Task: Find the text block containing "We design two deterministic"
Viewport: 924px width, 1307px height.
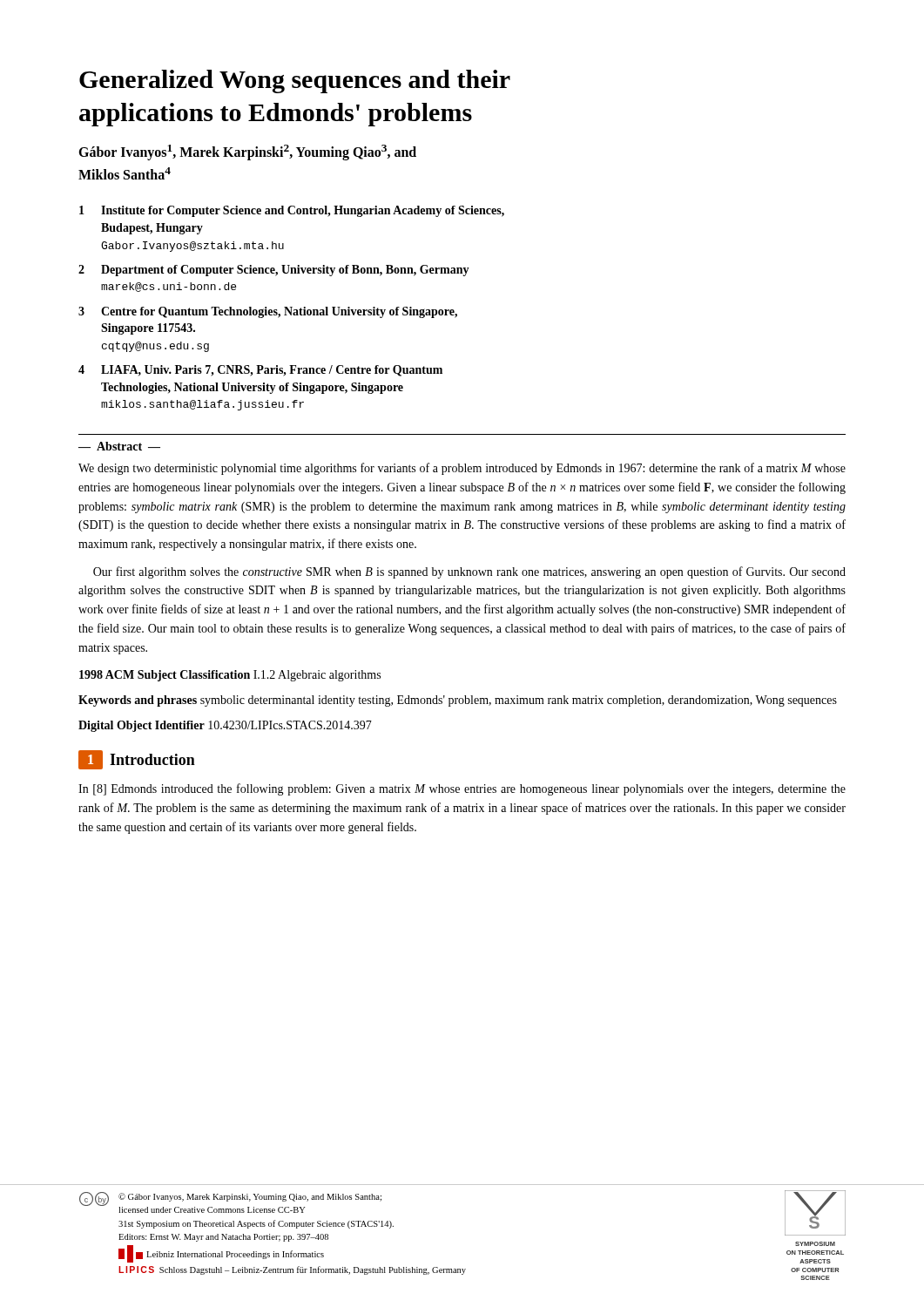Action: [x=462, y=506]
